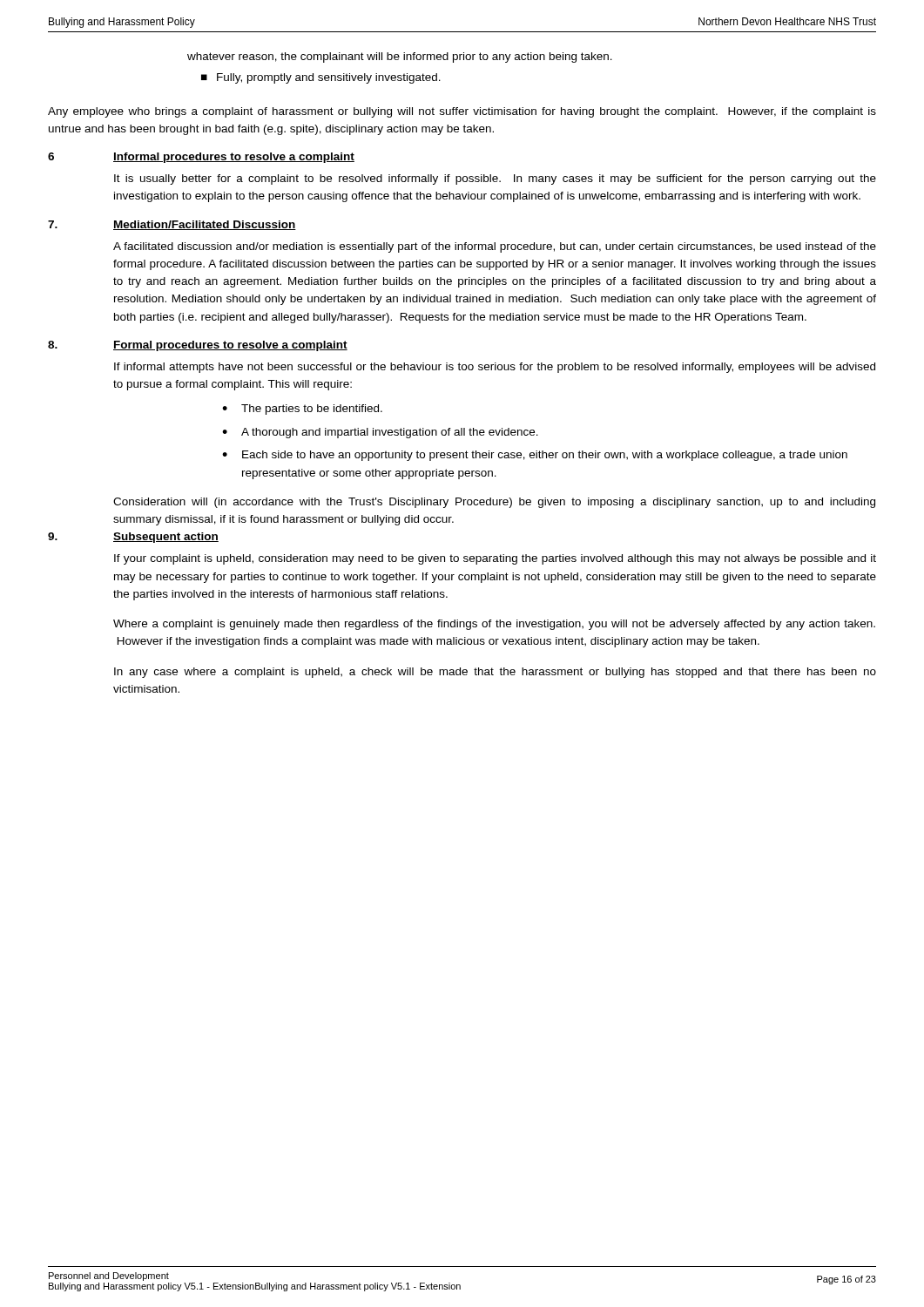This screenshot has width=924, height=1307.
Task: Select the block starting "It is usually"
Action: 495,187
